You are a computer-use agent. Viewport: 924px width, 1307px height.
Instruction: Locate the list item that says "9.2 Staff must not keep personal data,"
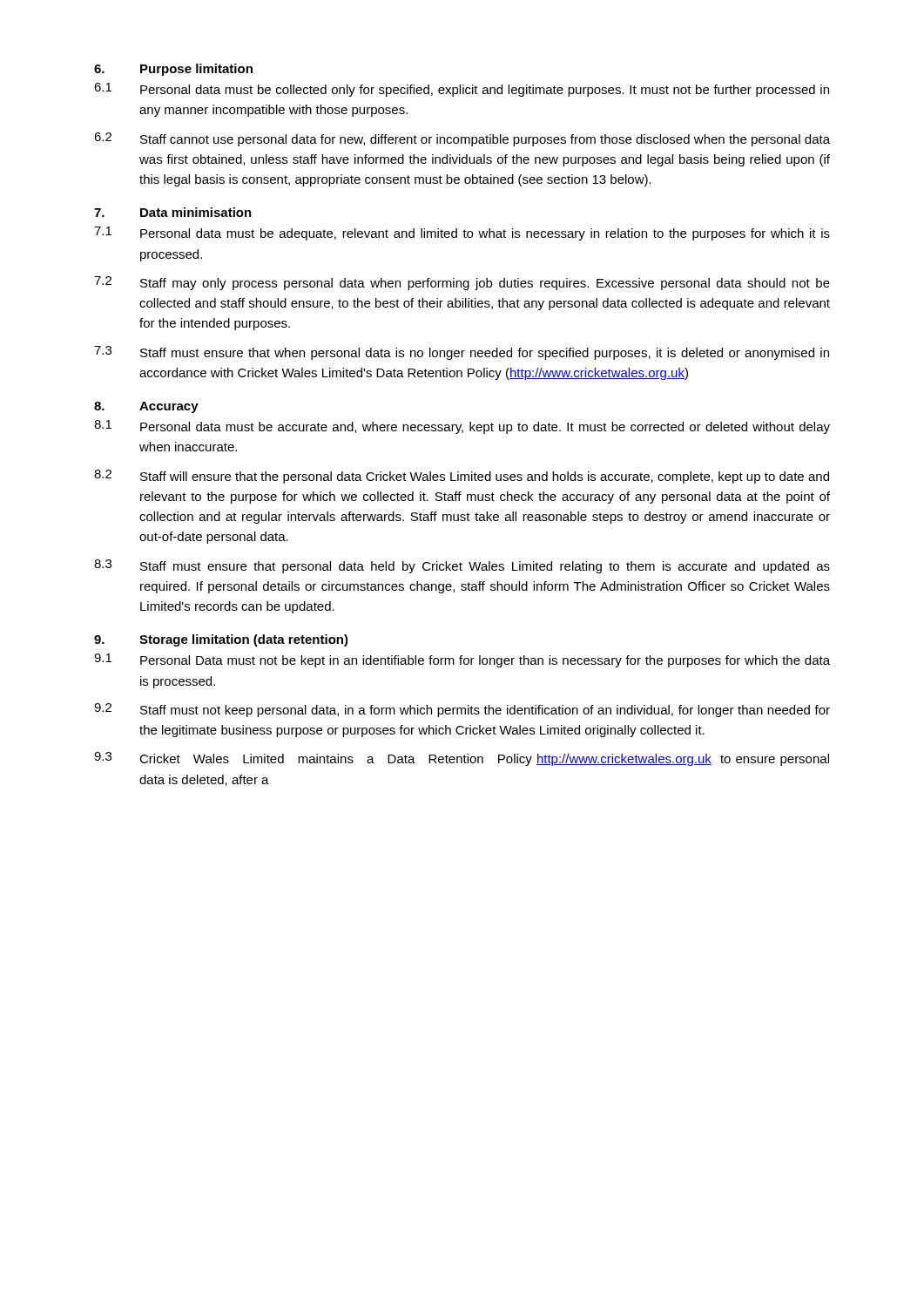[x=462, y=720]
